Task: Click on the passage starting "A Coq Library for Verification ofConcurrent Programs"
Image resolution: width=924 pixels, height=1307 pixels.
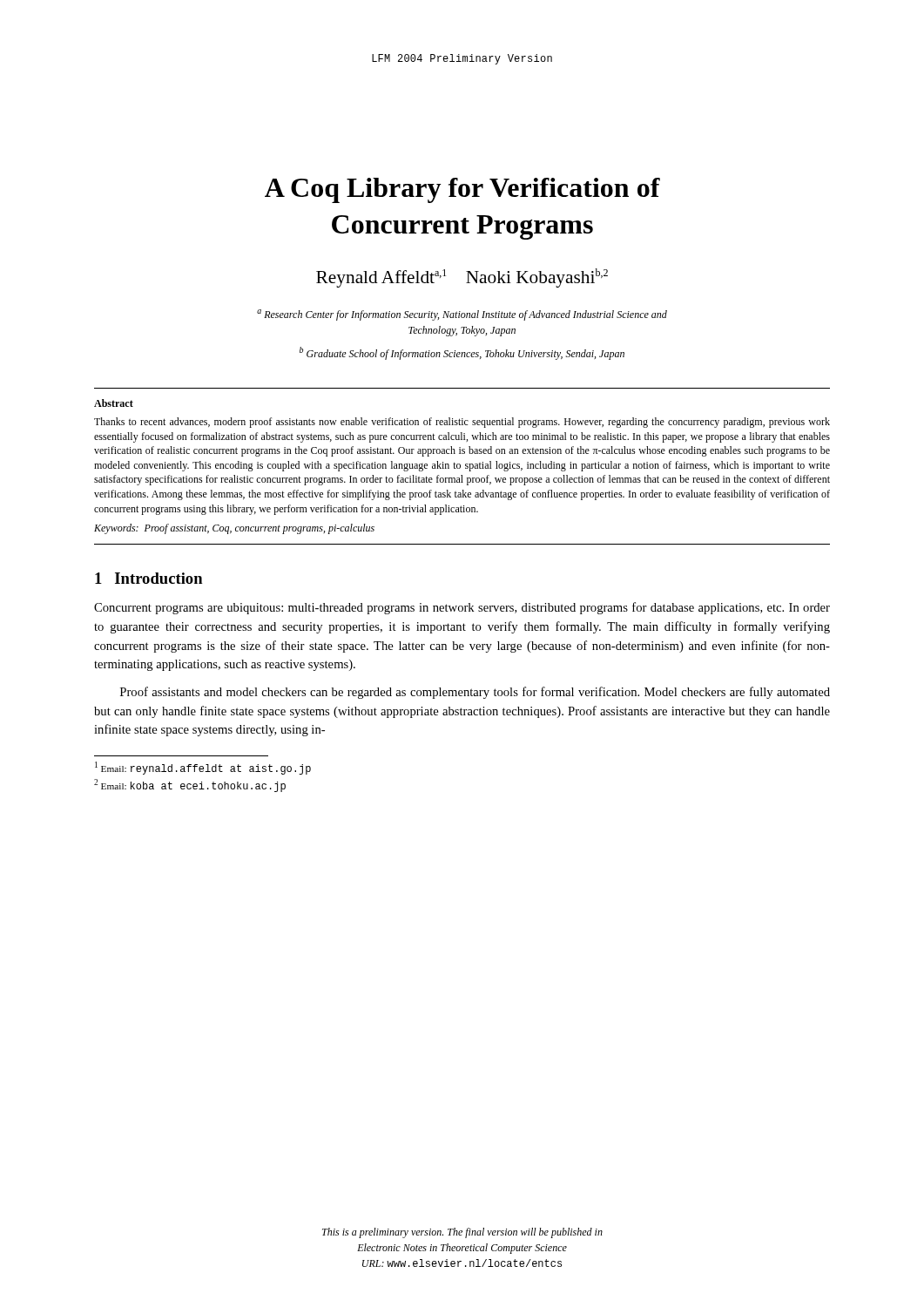Action: pyautogui.click(x=462, y=206)
